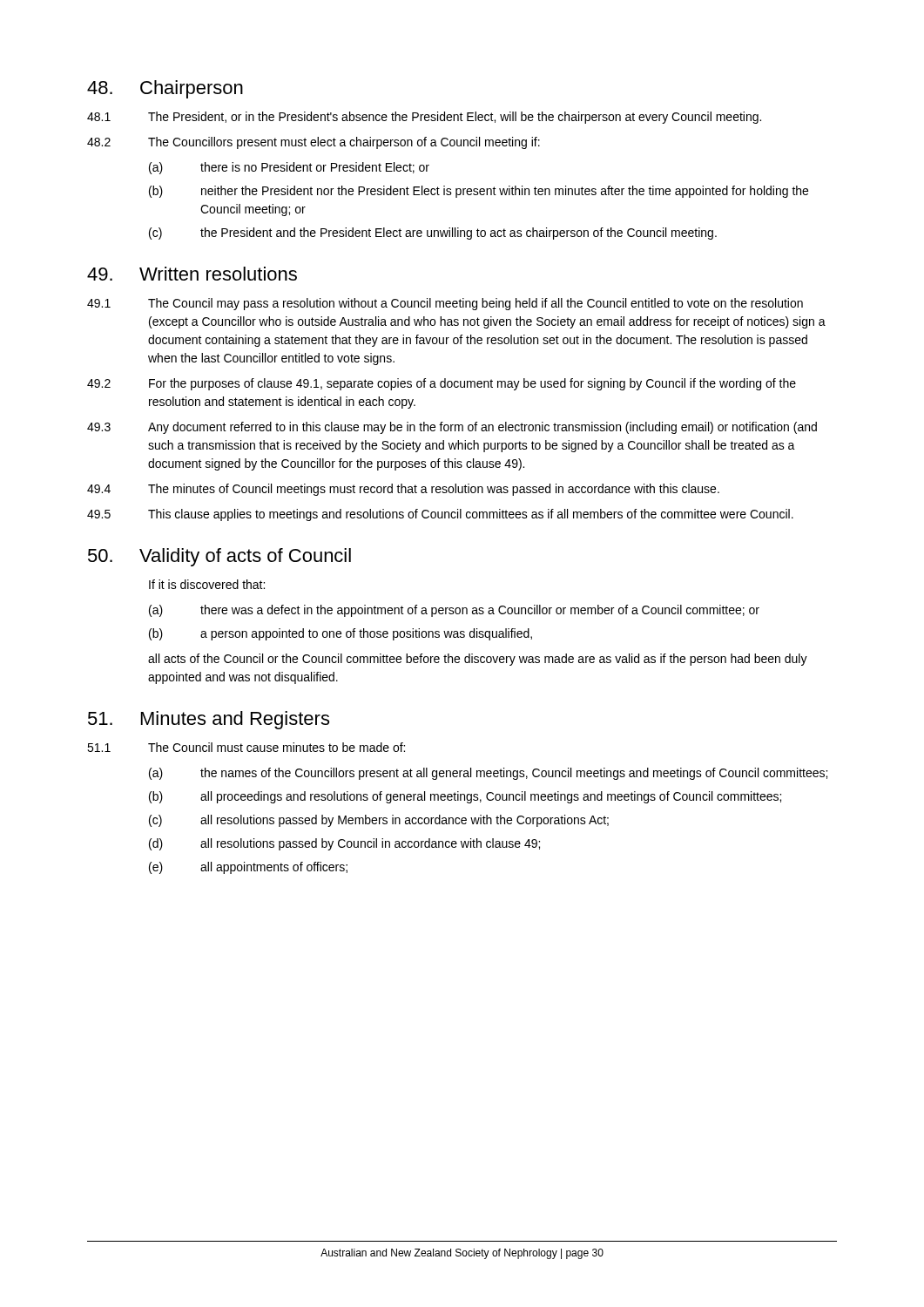The height and width of the screenshot is (1307, 924).
Task: Where is the passage that starts "(a) there is"?
Action: click(289, 168)
